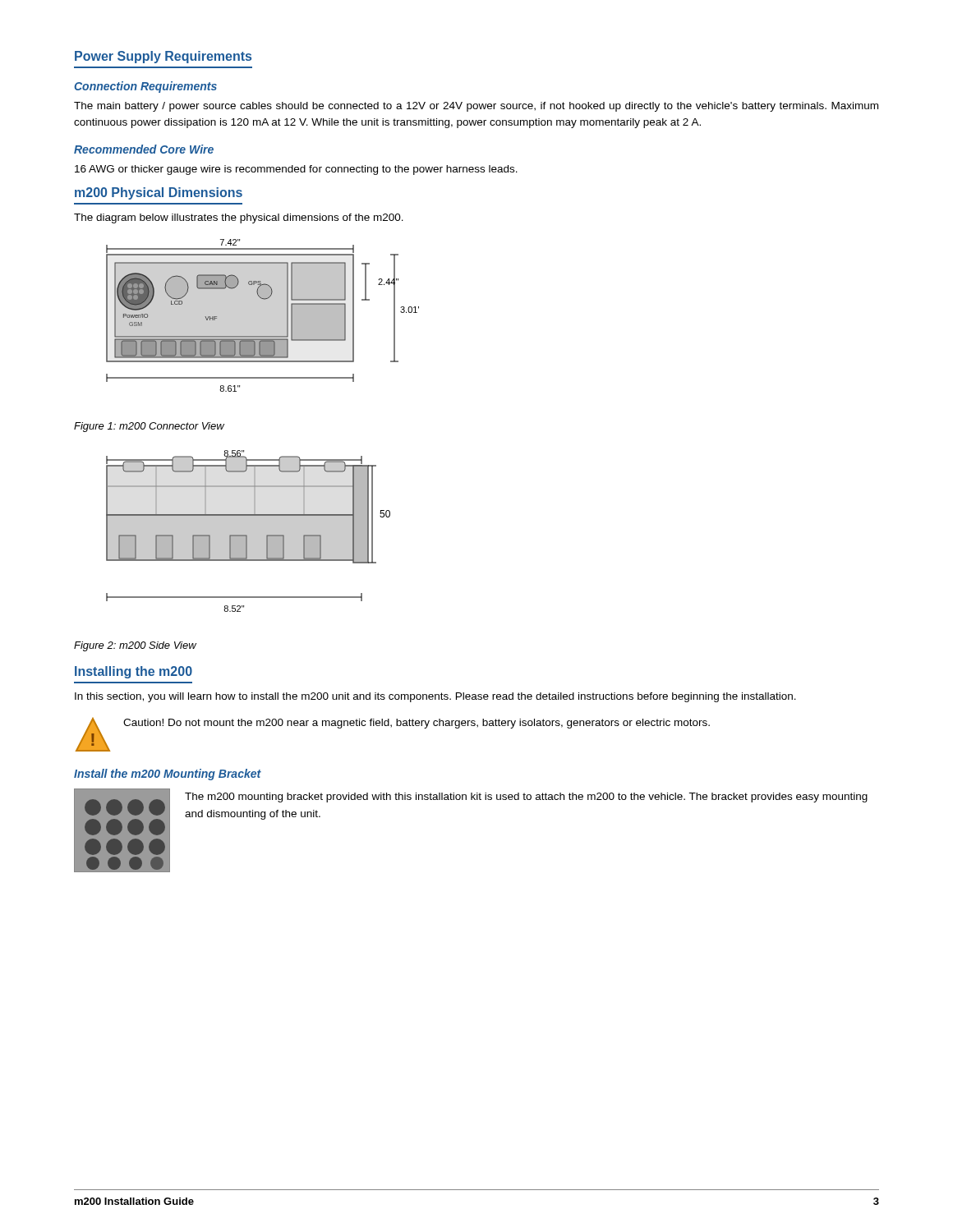Point to "Figure 1: m200 Connector View"
The width and height of the screenshot is (953, 1232).
coord(149,427)
